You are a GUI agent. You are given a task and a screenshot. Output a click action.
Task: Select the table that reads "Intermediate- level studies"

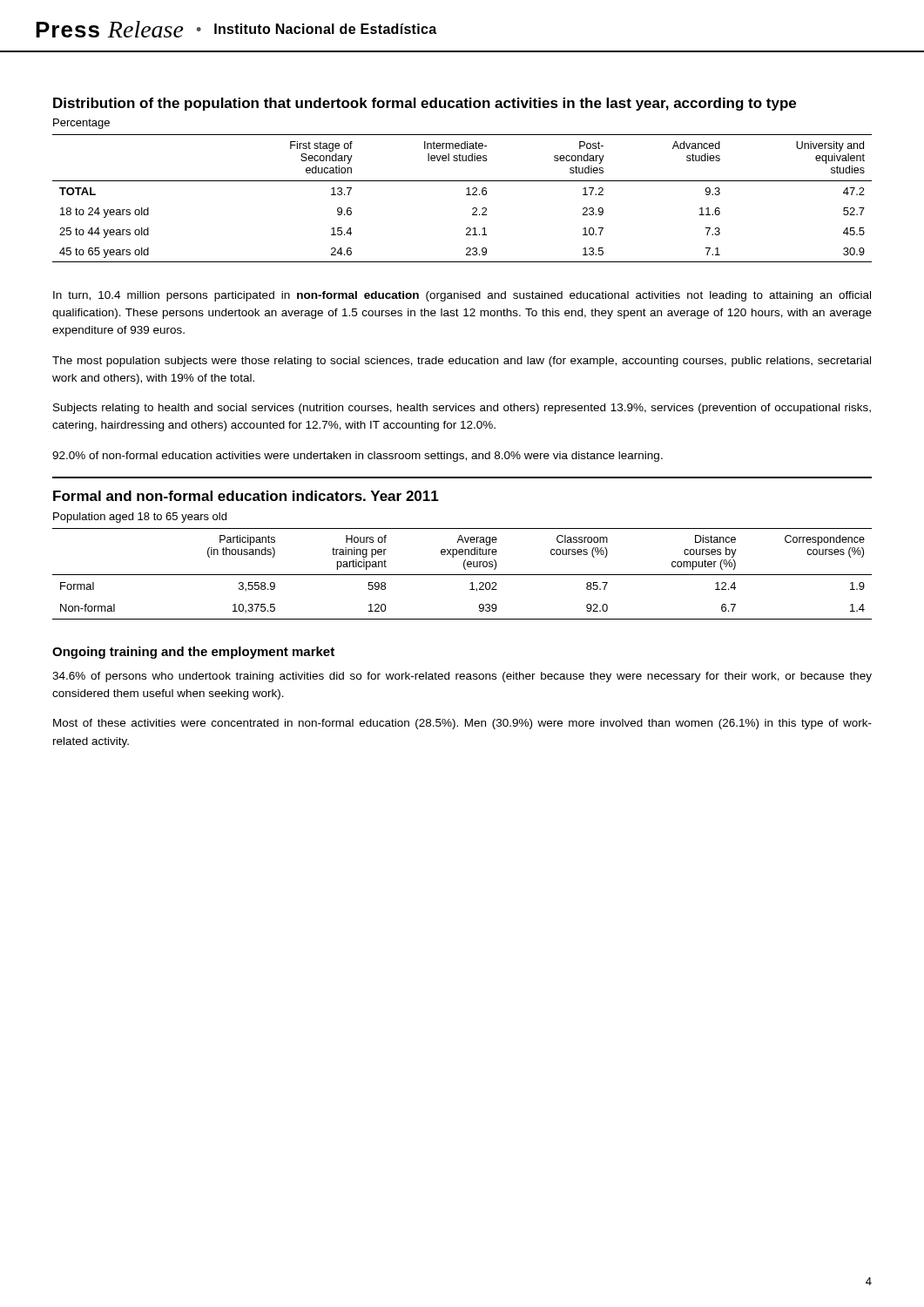462,198
